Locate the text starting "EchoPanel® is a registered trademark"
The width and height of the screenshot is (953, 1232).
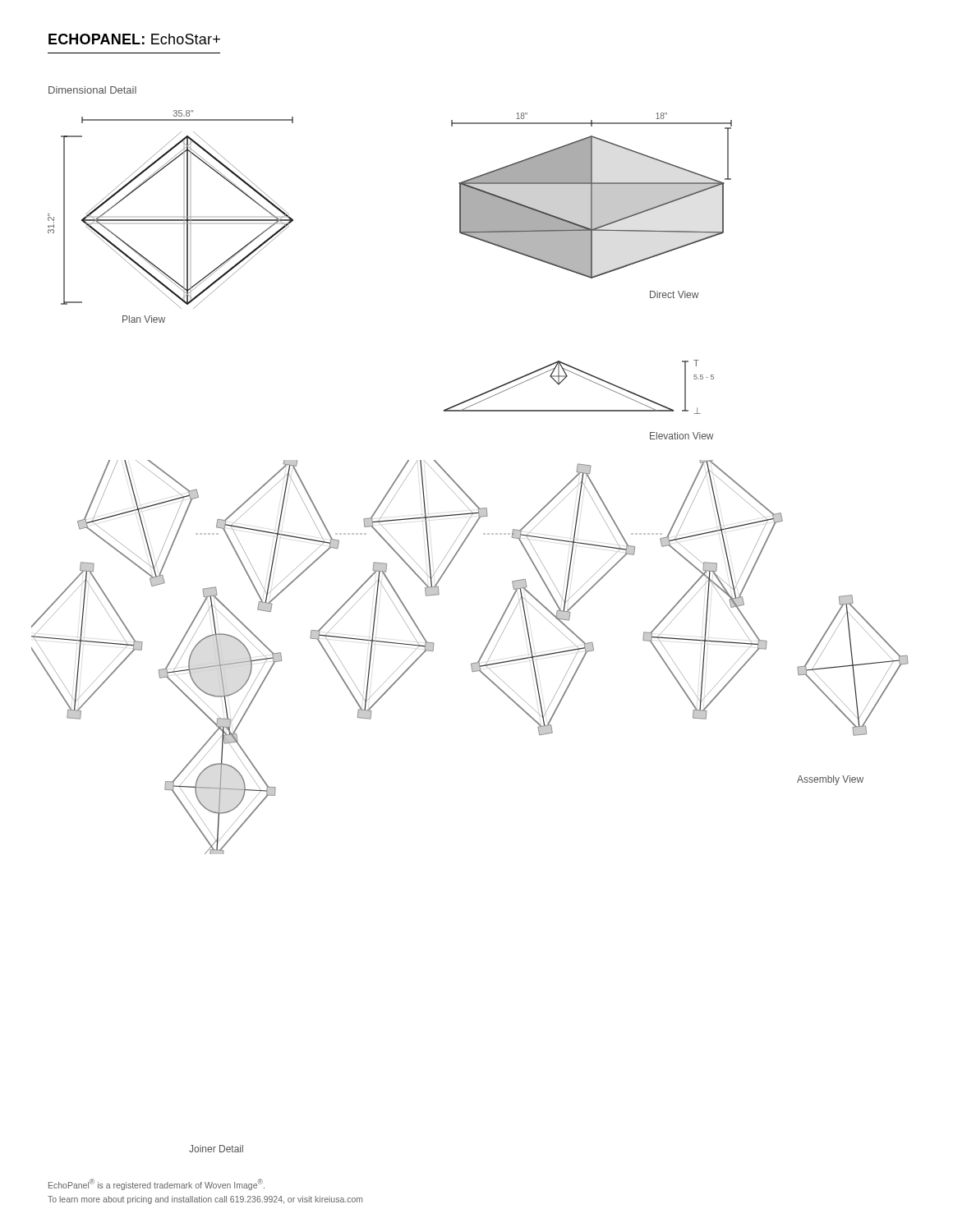(205, 1191)
